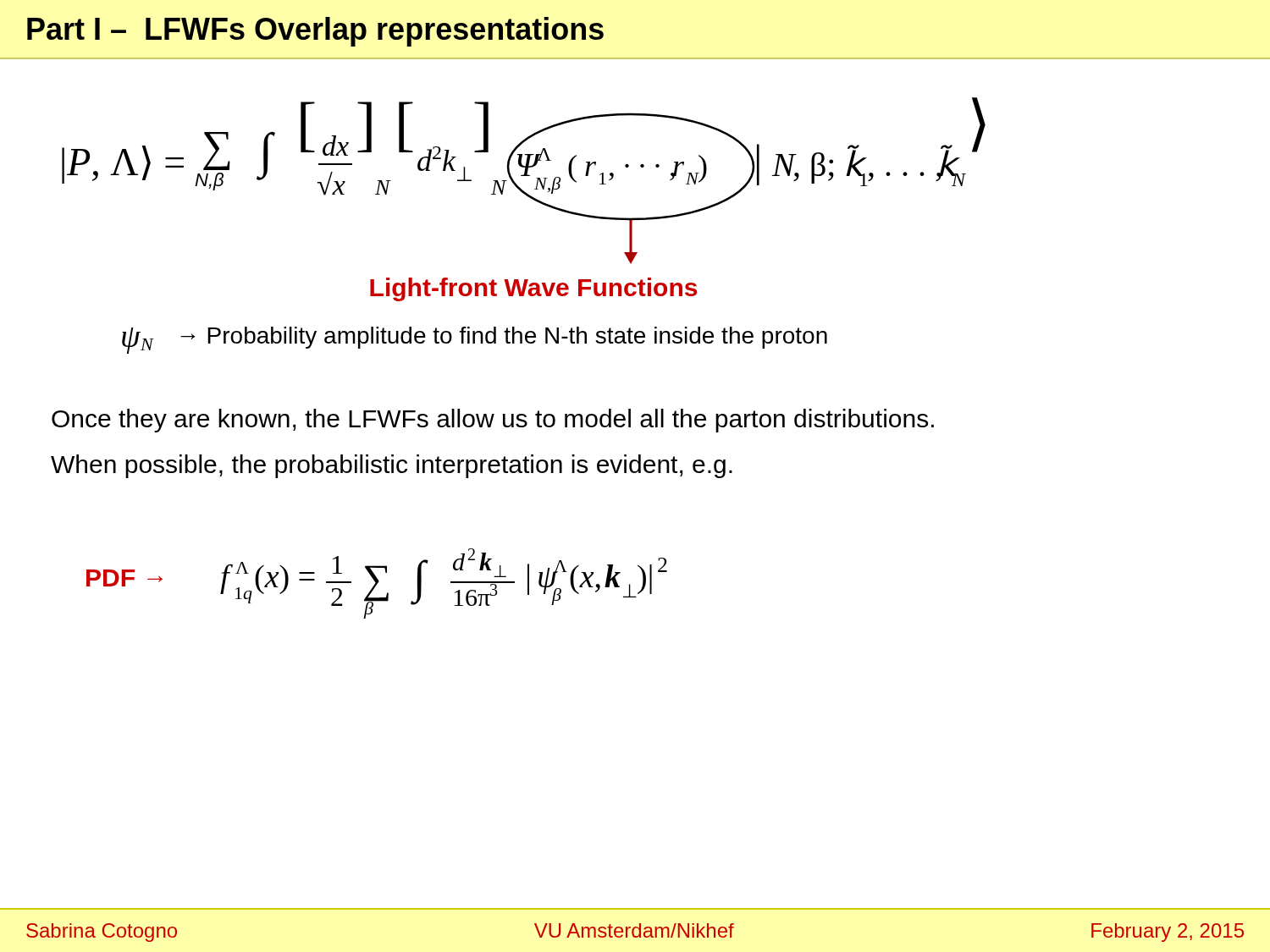Select the text block that says "Once they are known, the LFWFs allow us"
This screenshot has width=1270, height=952.
493,418
